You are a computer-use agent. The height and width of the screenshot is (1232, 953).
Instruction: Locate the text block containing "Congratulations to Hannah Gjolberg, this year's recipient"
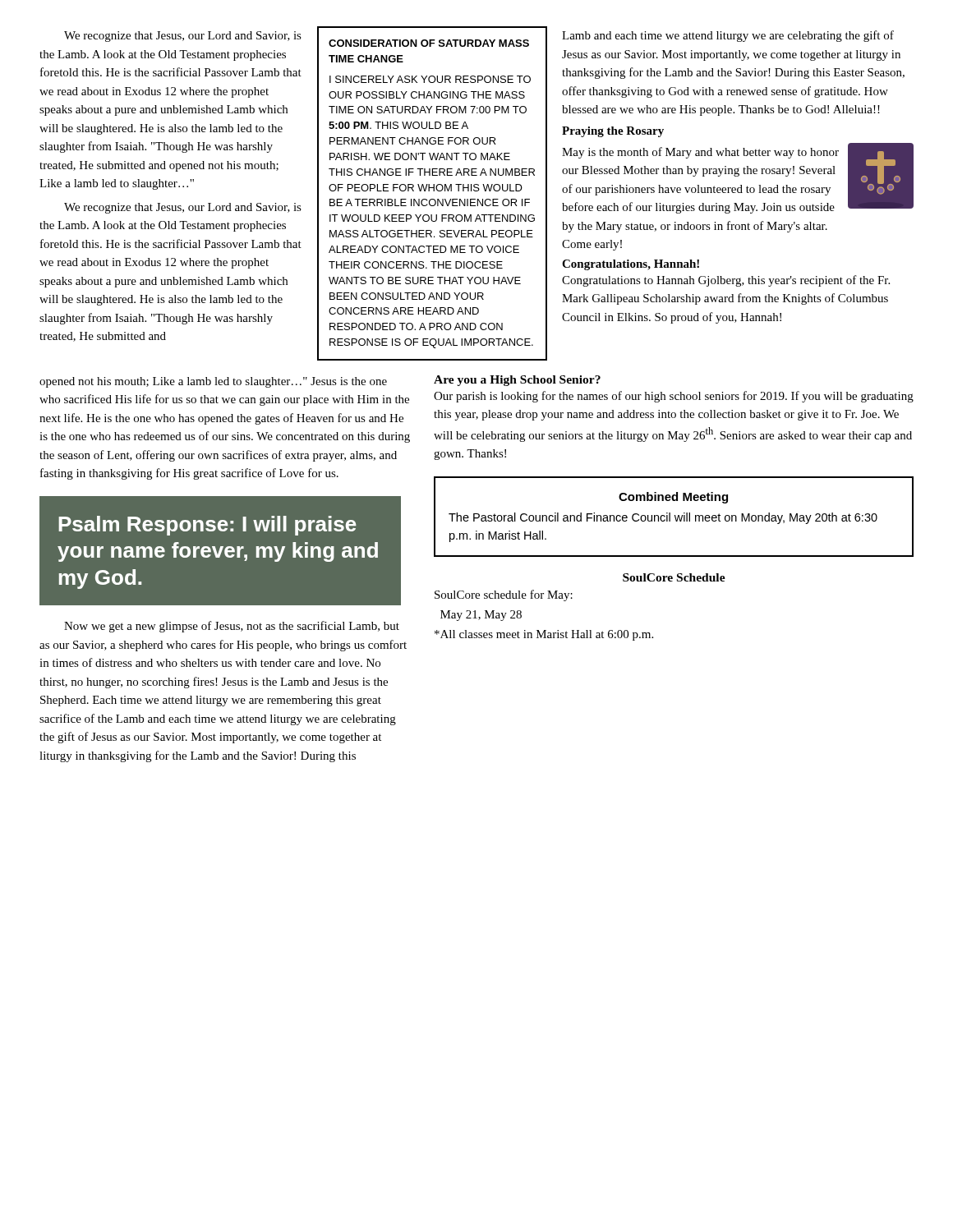pos(726,298)
